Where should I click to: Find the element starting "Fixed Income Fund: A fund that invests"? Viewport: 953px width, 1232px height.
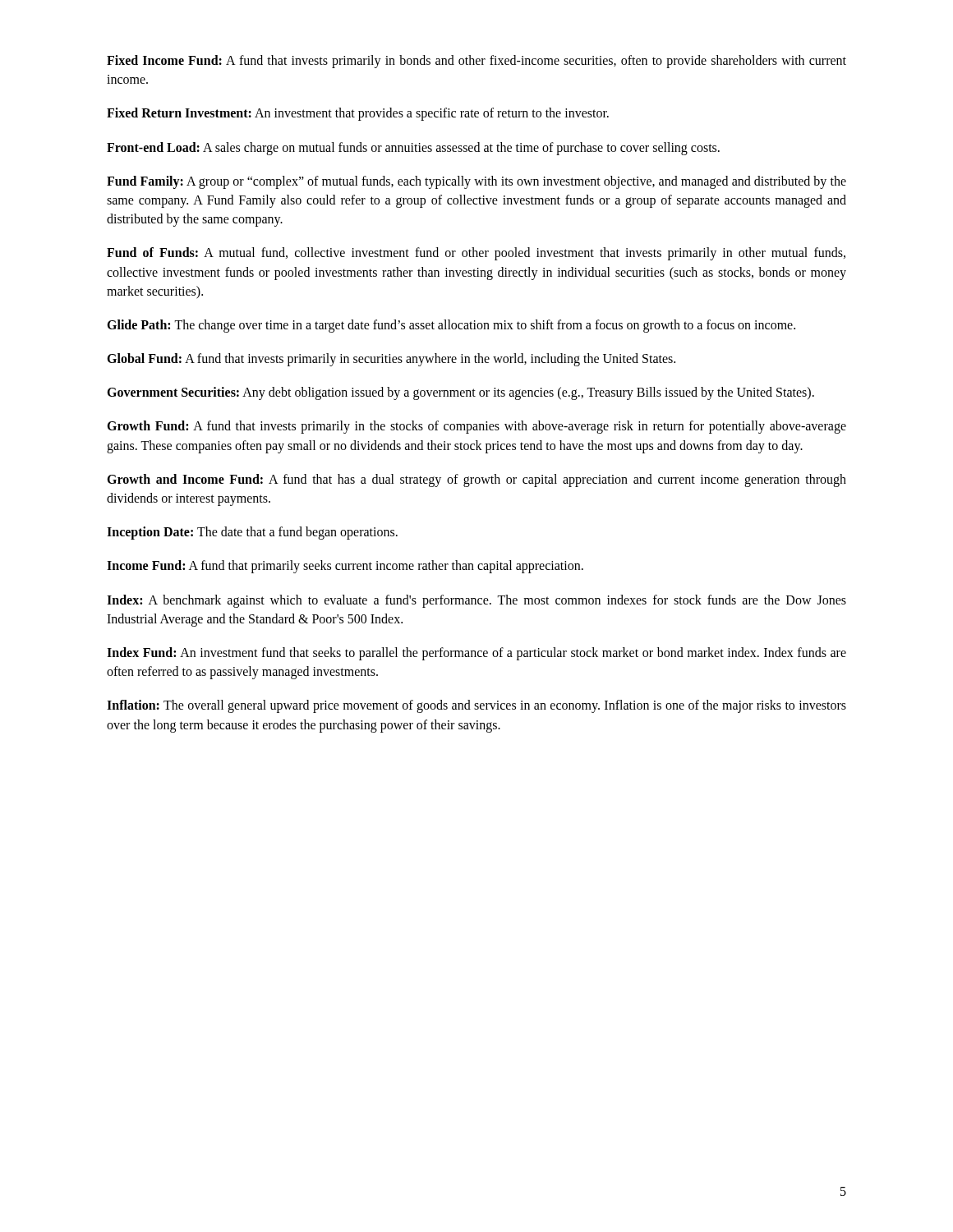coord(476,70)
